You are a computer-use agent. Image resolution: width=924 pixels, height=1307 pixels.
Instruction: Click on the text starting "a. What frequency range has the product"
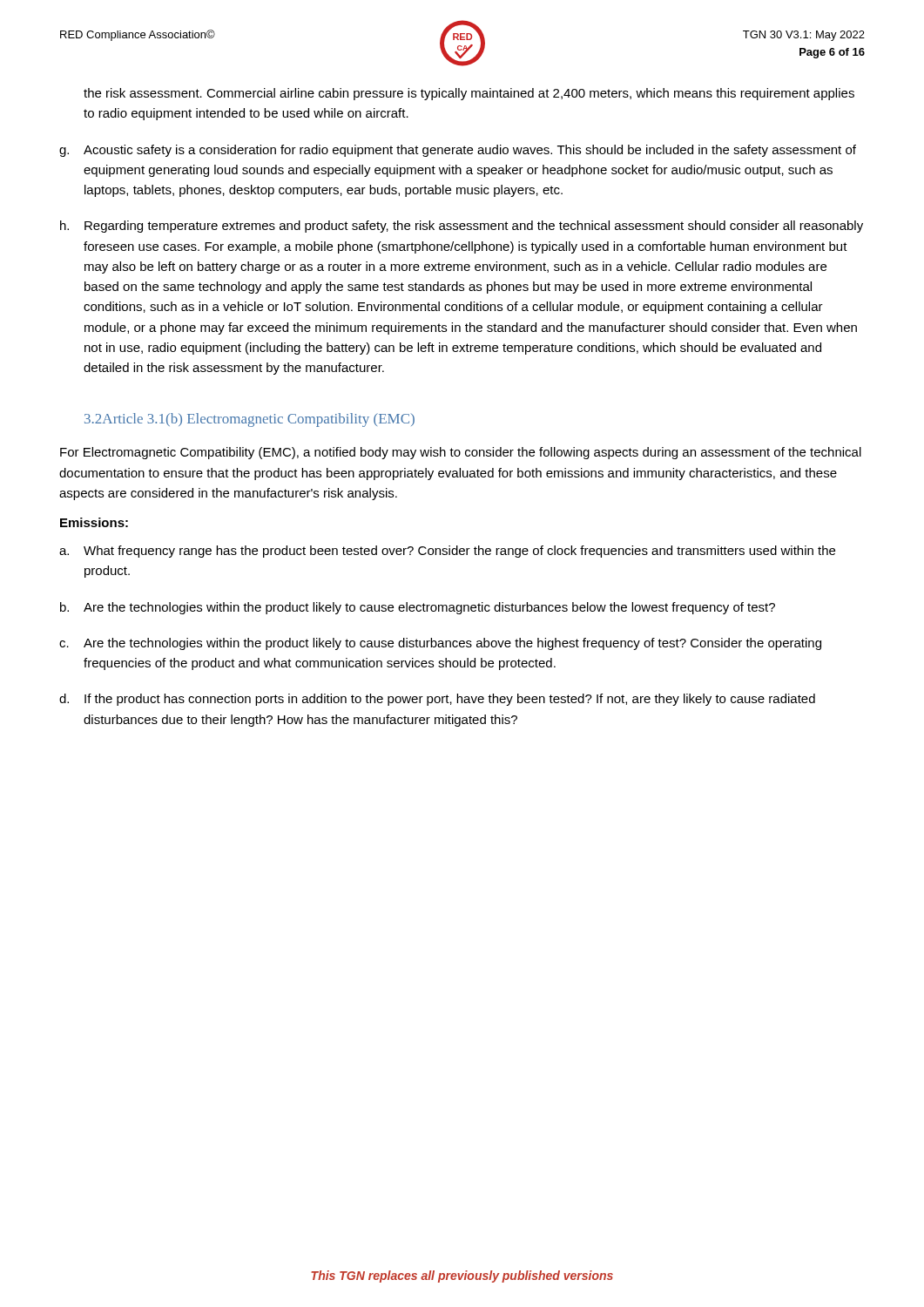pos(462,560)
